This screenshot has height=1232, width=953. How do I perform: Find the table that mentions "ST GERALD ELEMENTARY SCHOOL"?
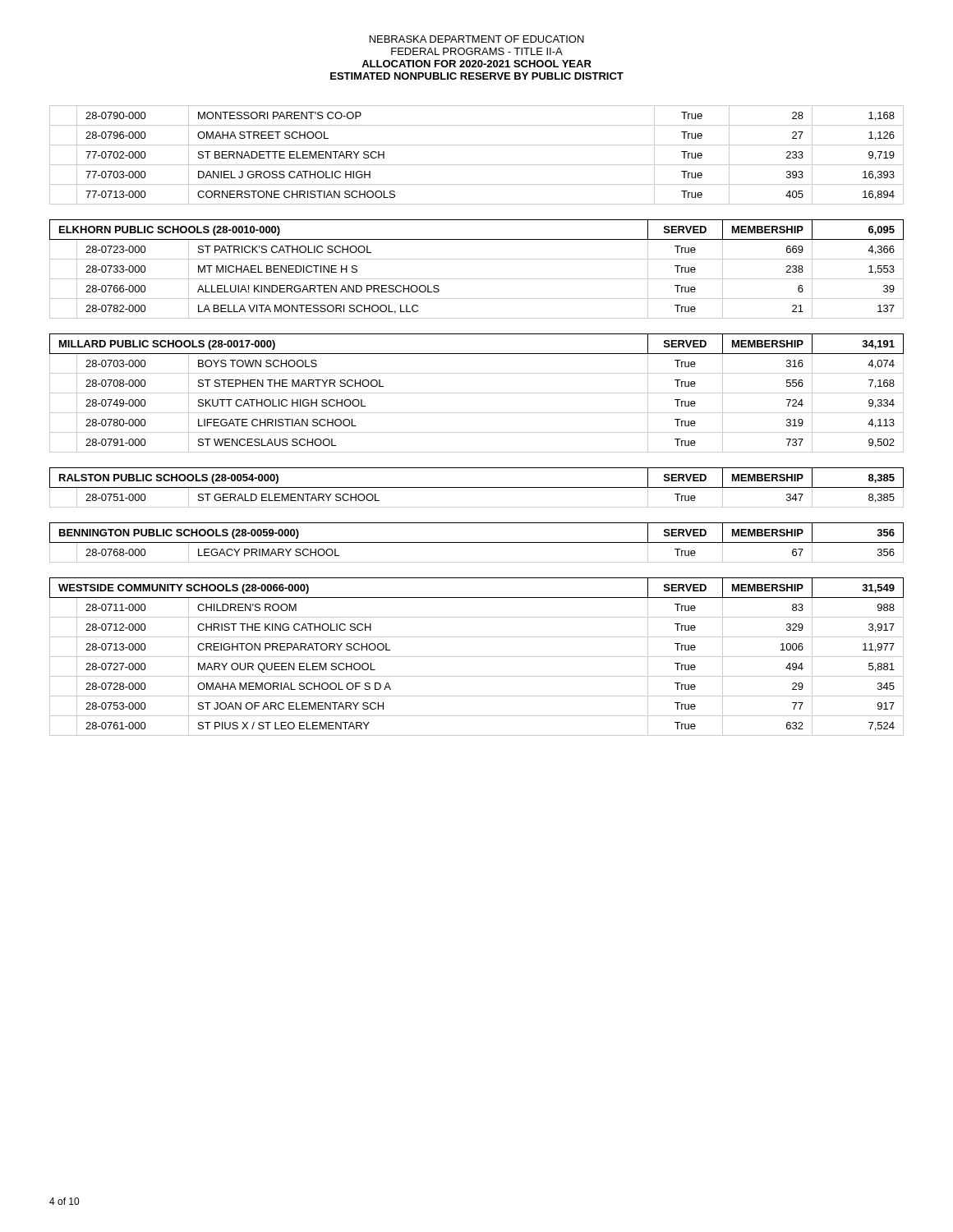tap(476, 487)
